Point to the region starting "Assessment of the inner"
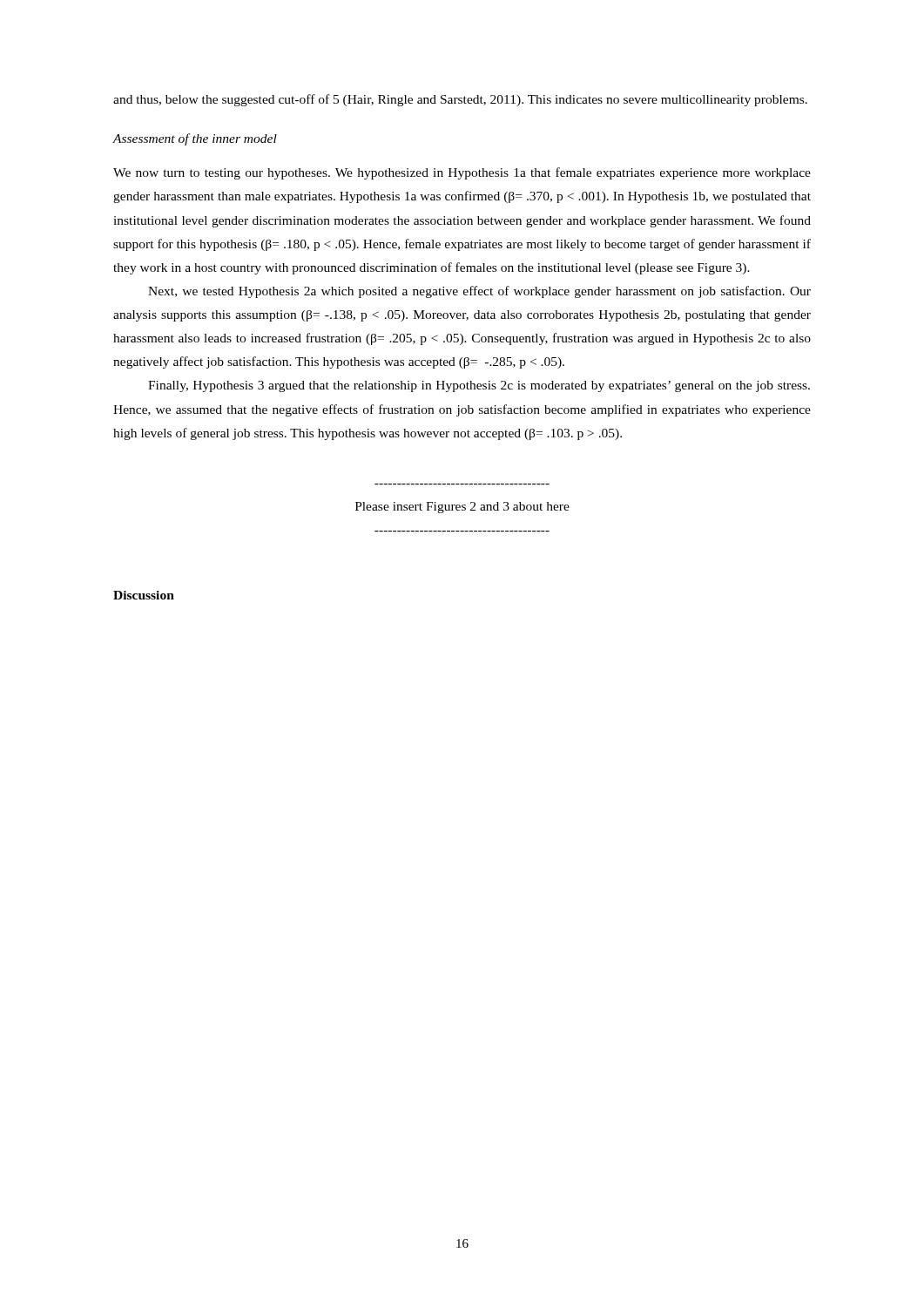Screen dimensions: 1307x924 [x=195, y=138]
